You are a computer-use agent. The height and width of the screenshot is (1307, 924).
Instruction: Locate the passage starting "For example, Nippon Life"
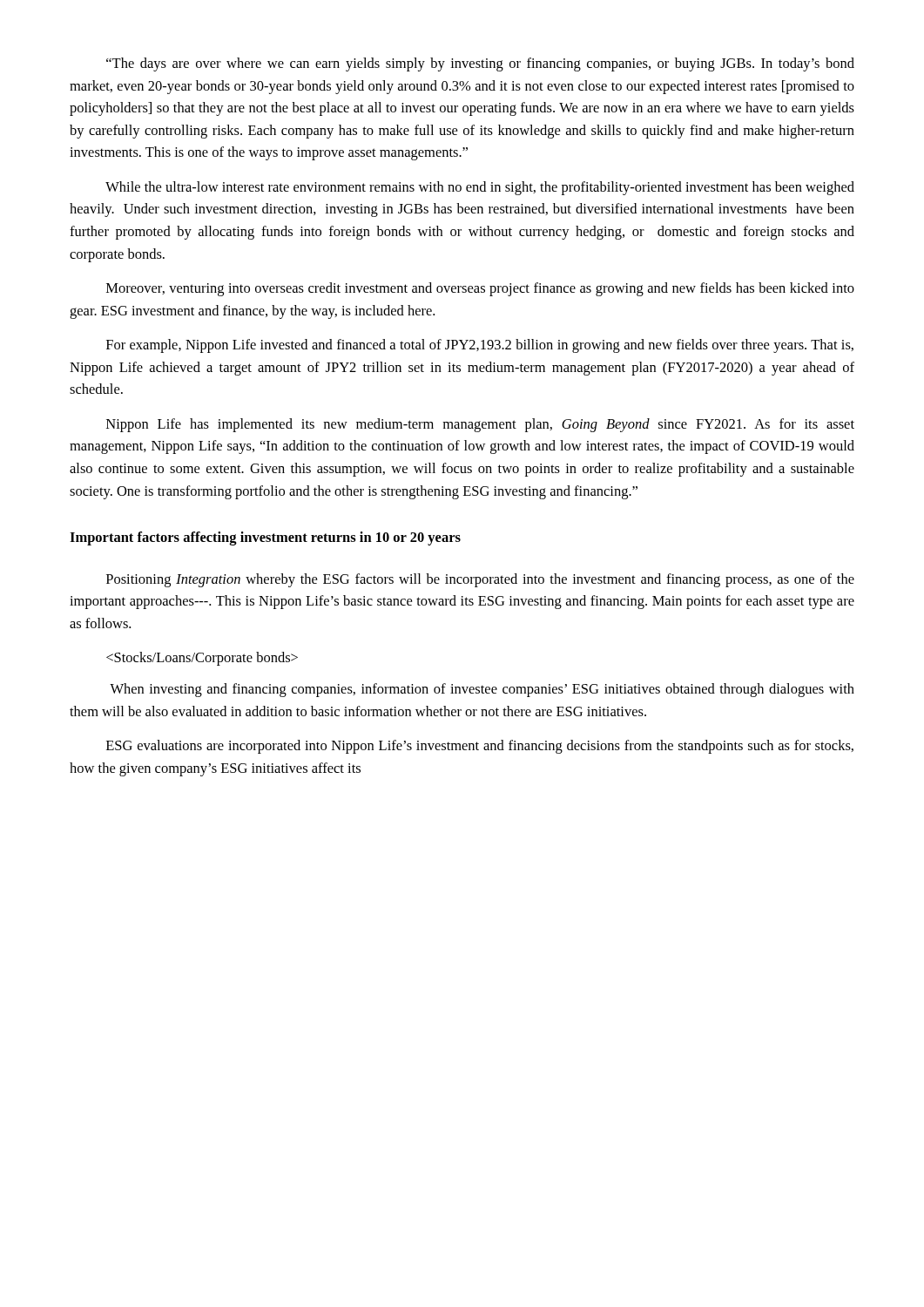(x=462, y=367)
